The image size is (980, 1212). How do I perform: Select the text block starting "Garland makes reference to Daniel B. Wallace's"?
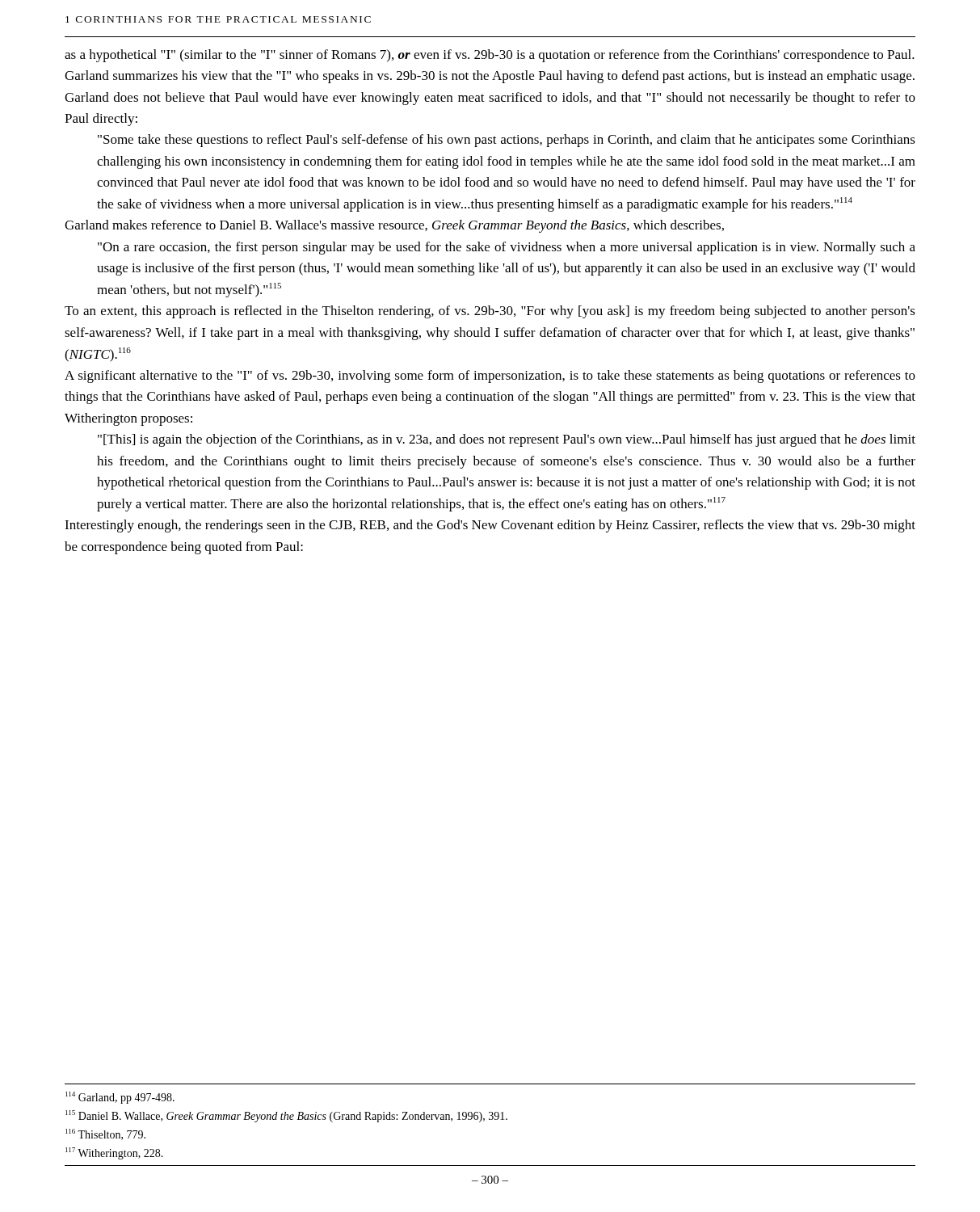tap(490, 226)
